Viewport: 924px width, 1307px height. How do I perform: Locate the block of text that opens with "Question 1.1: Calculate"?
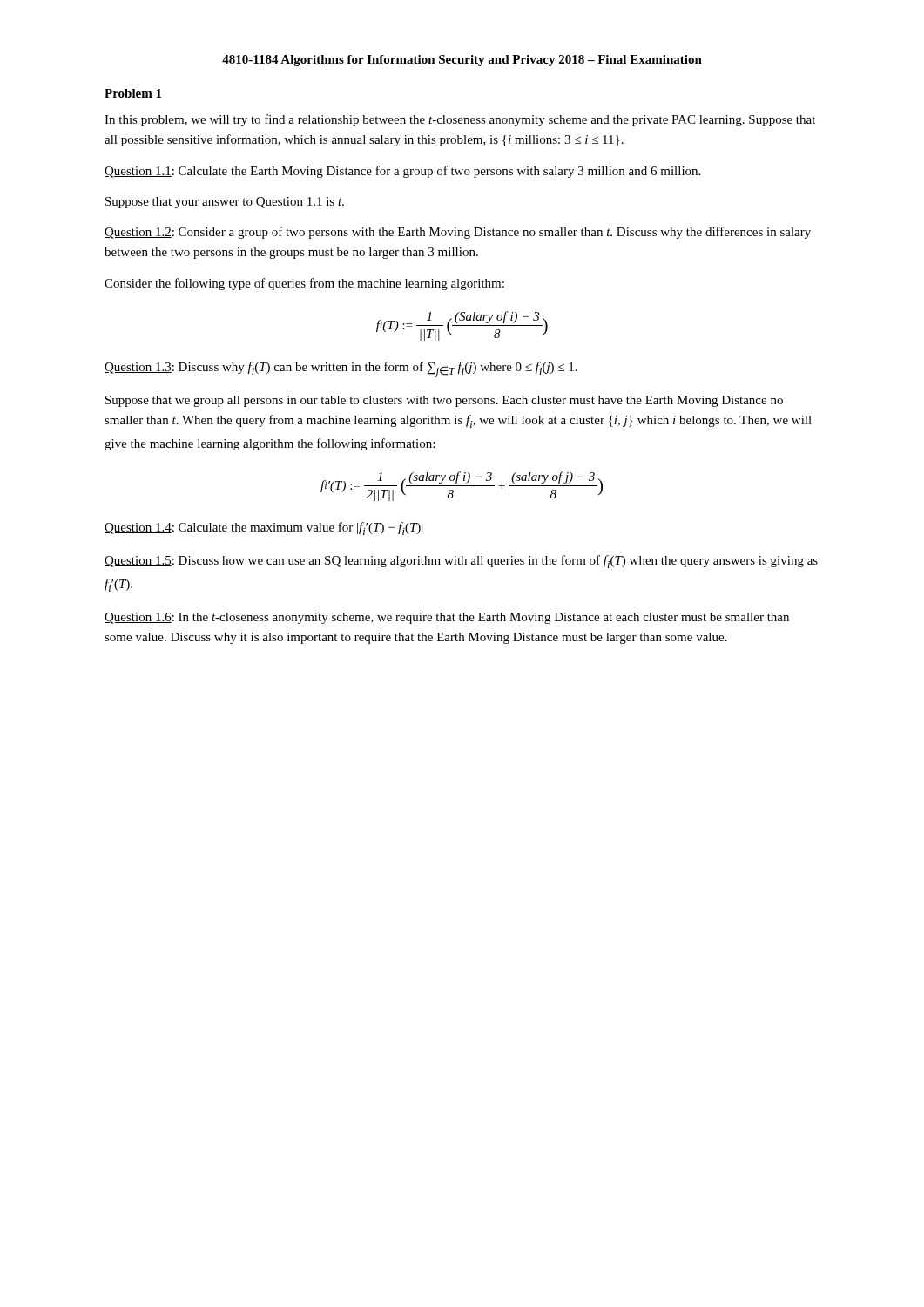403,170
